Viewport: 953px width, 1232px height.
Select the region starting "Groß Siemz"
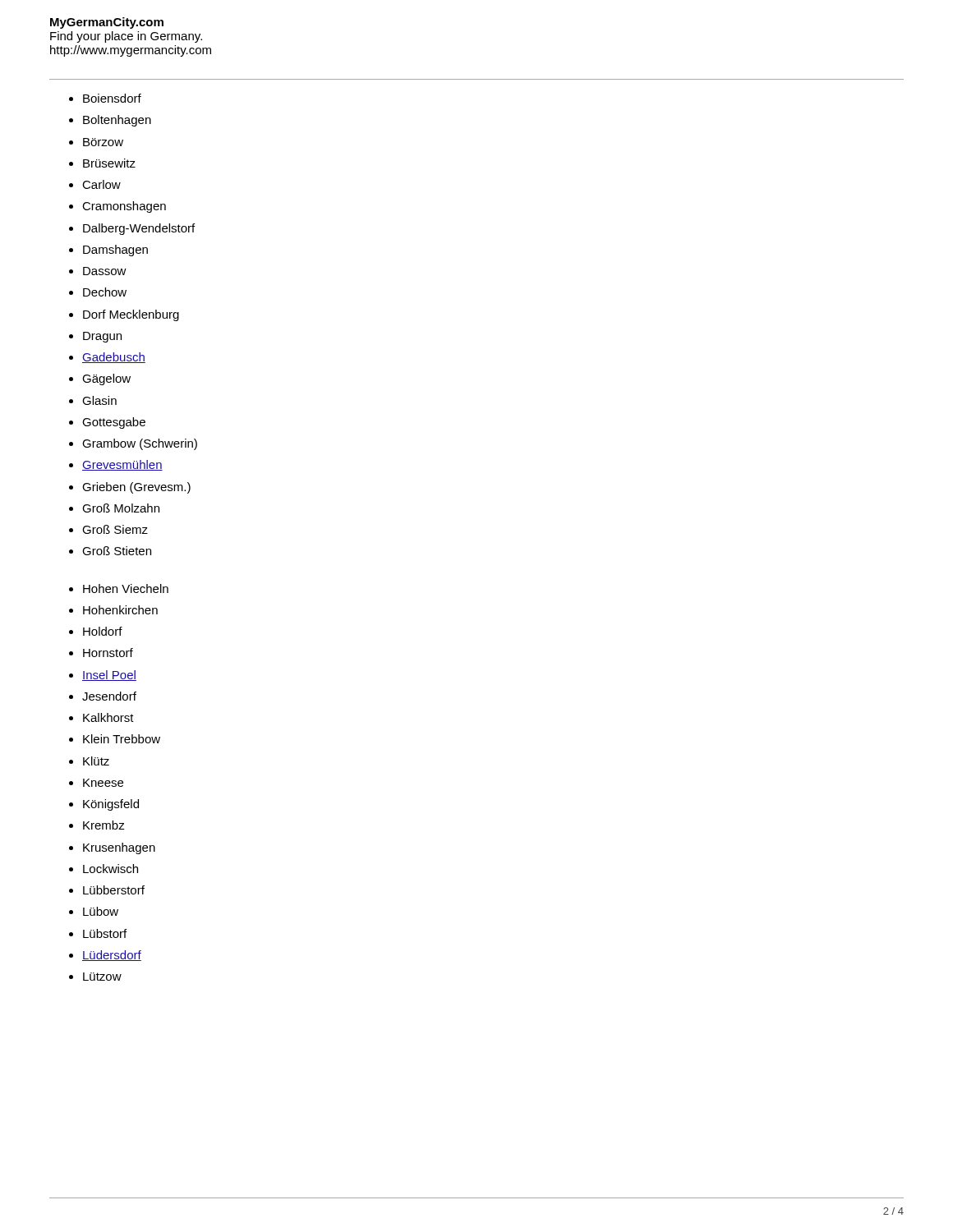(115, 529)
